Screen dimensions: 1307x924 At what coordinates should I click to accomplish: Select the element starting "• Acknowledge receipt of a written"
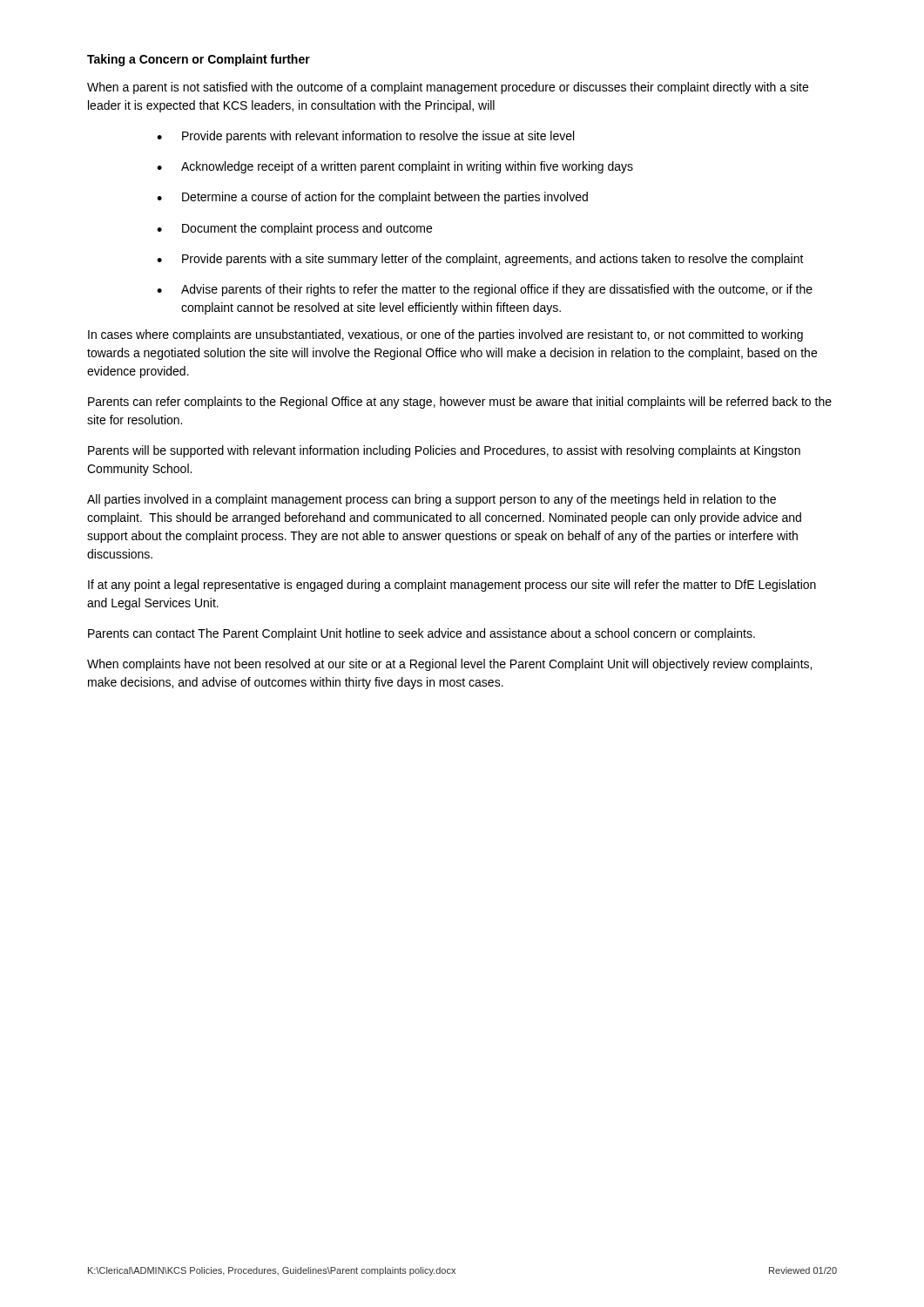click(395, 169)
